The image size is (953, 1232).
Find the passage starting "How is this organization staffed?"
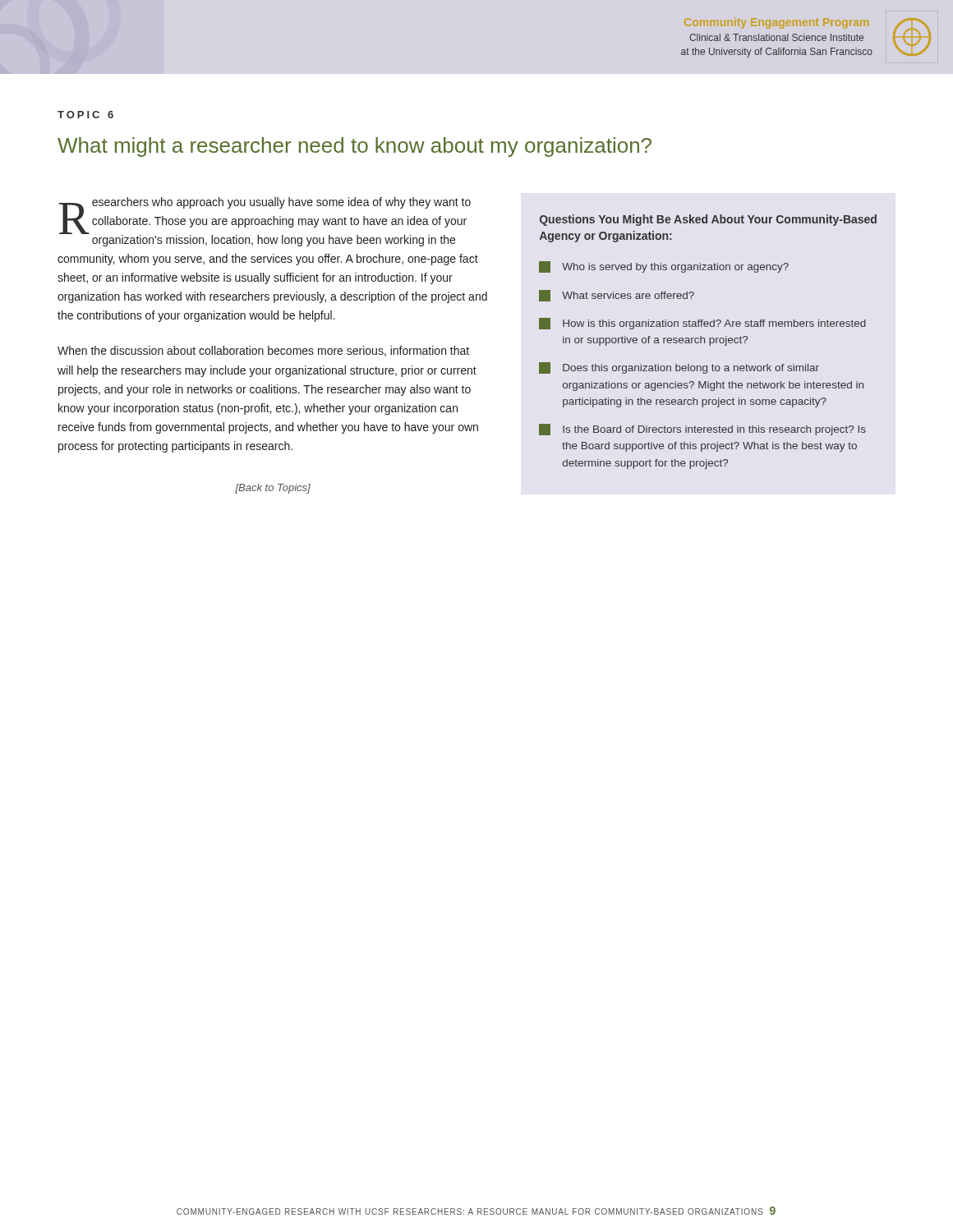(708, 332)
